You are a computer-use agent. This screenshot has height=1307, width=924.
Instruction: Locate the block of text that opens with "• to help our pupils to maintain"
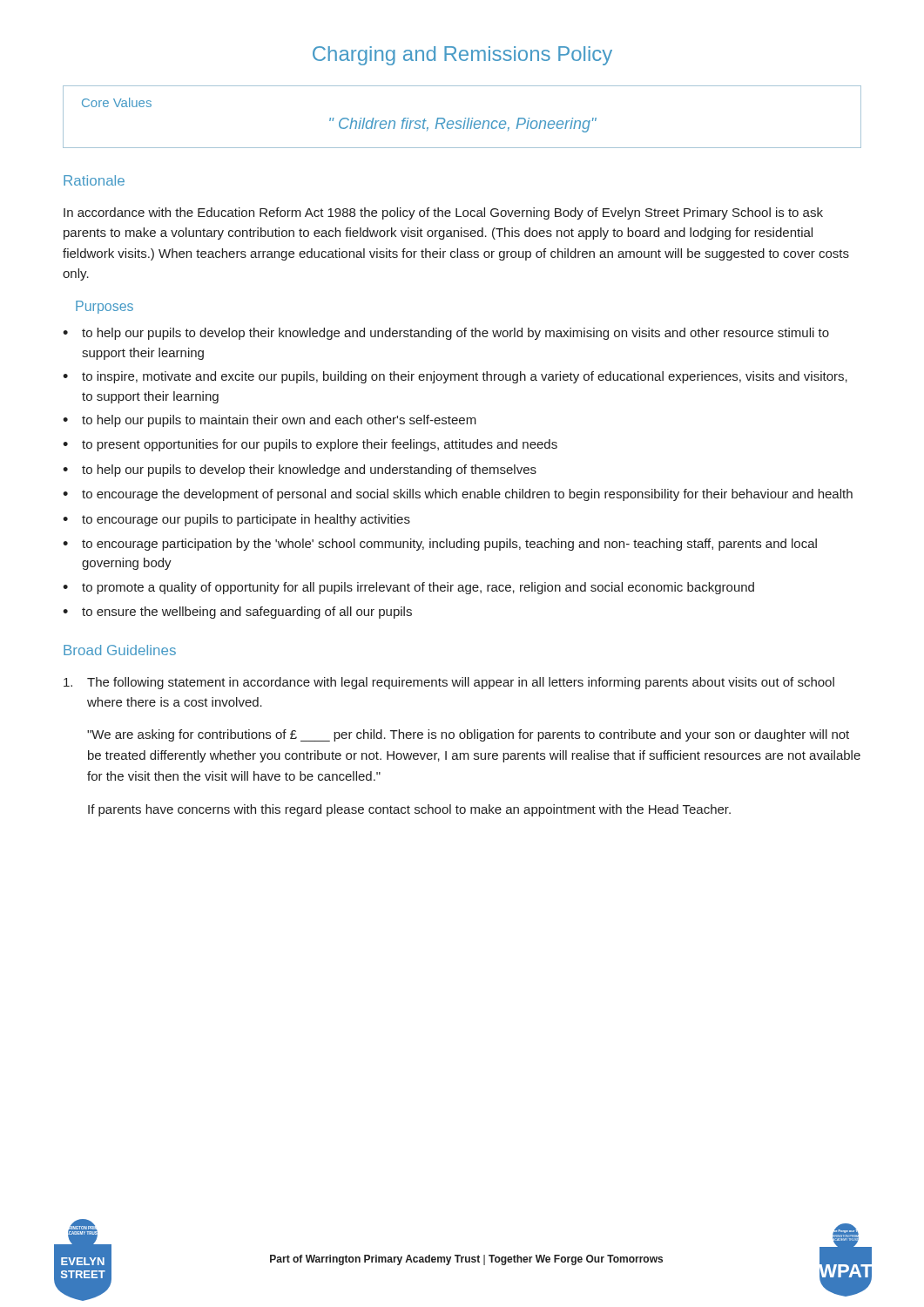coord(462,421)
